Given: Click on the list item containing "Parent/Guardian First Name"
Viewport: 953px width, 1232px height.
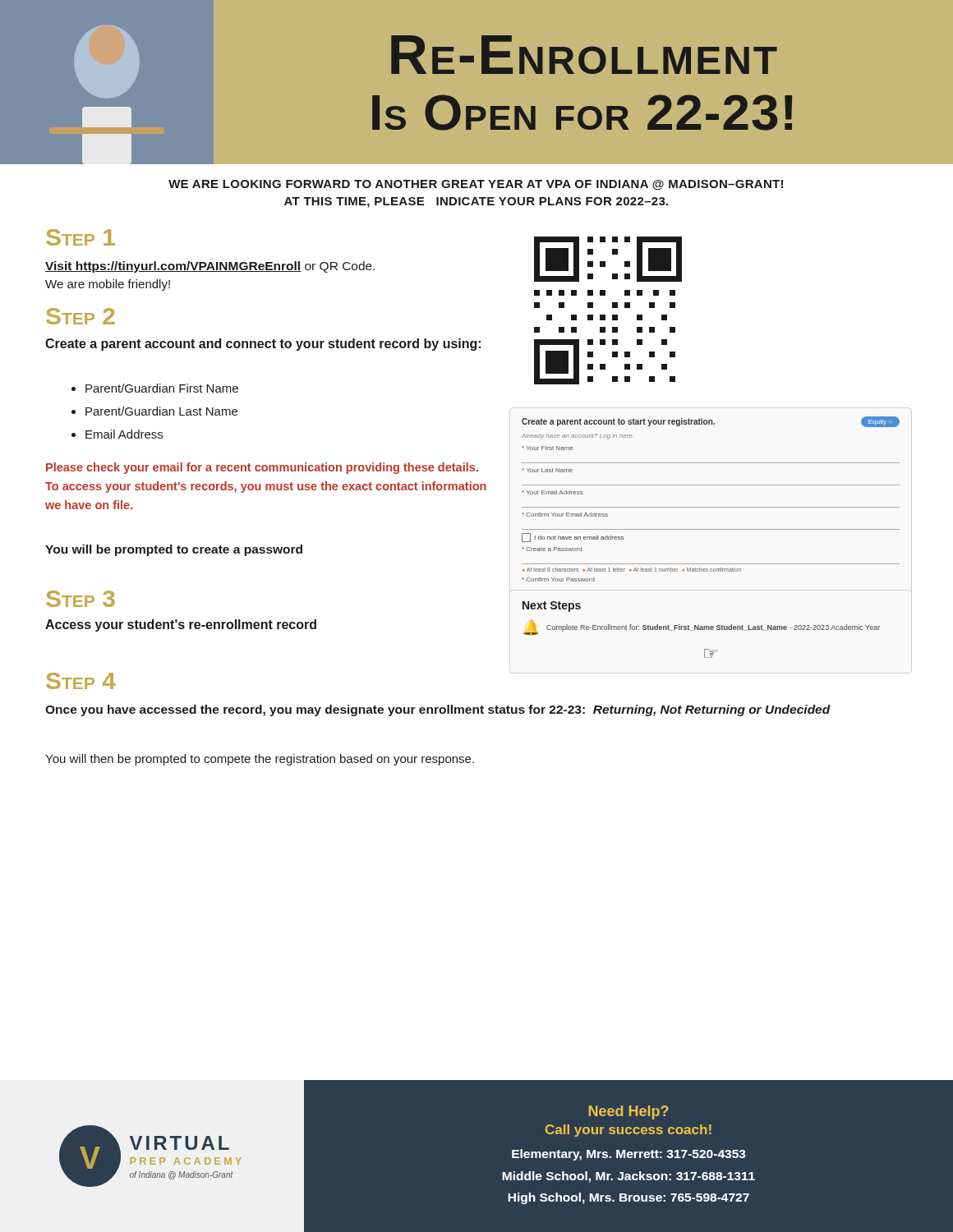Looking at the screenshot, I should click(155, 388).
